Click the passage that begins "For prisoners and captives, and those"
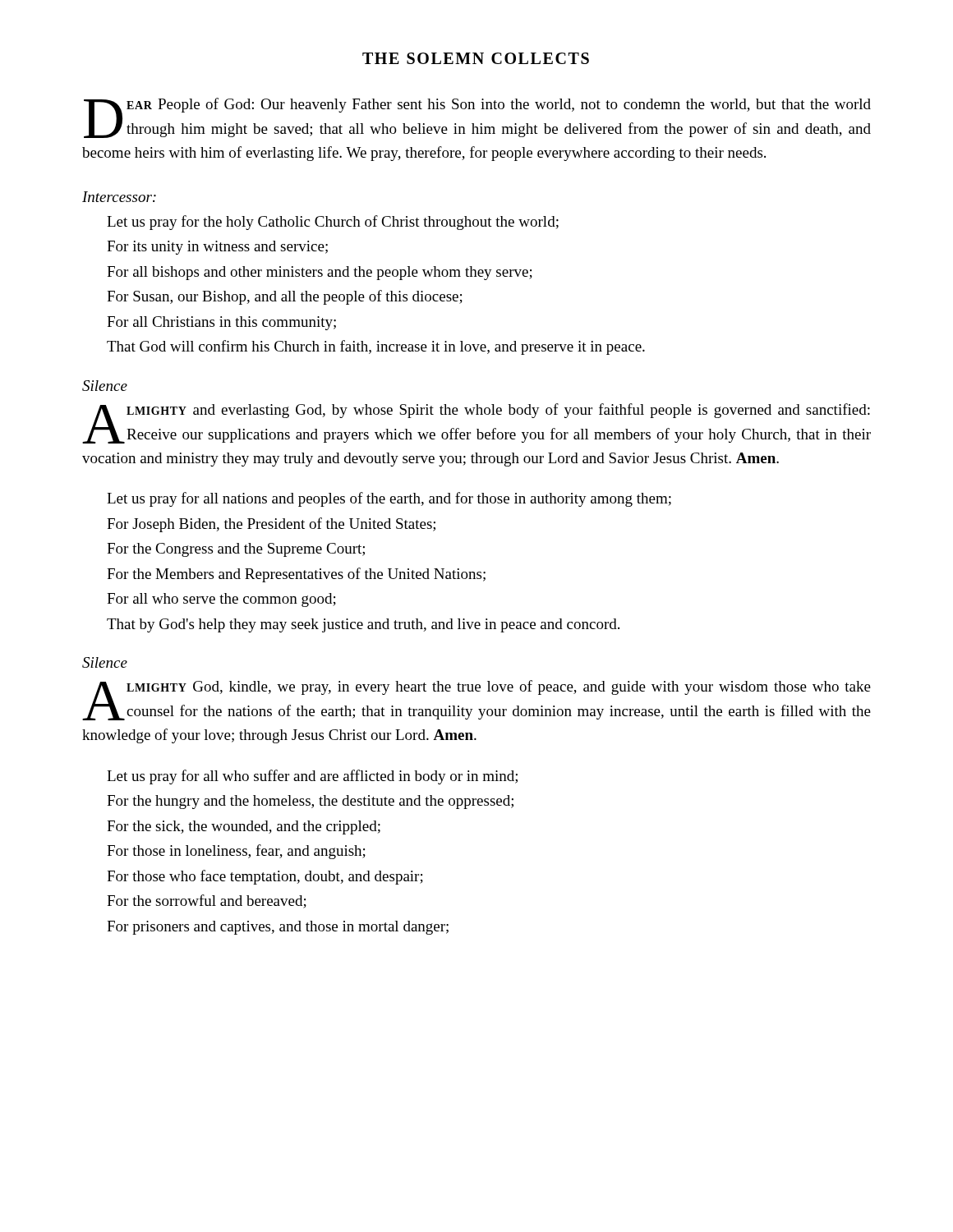This screenshot has width=953, height=1232. 278,926
